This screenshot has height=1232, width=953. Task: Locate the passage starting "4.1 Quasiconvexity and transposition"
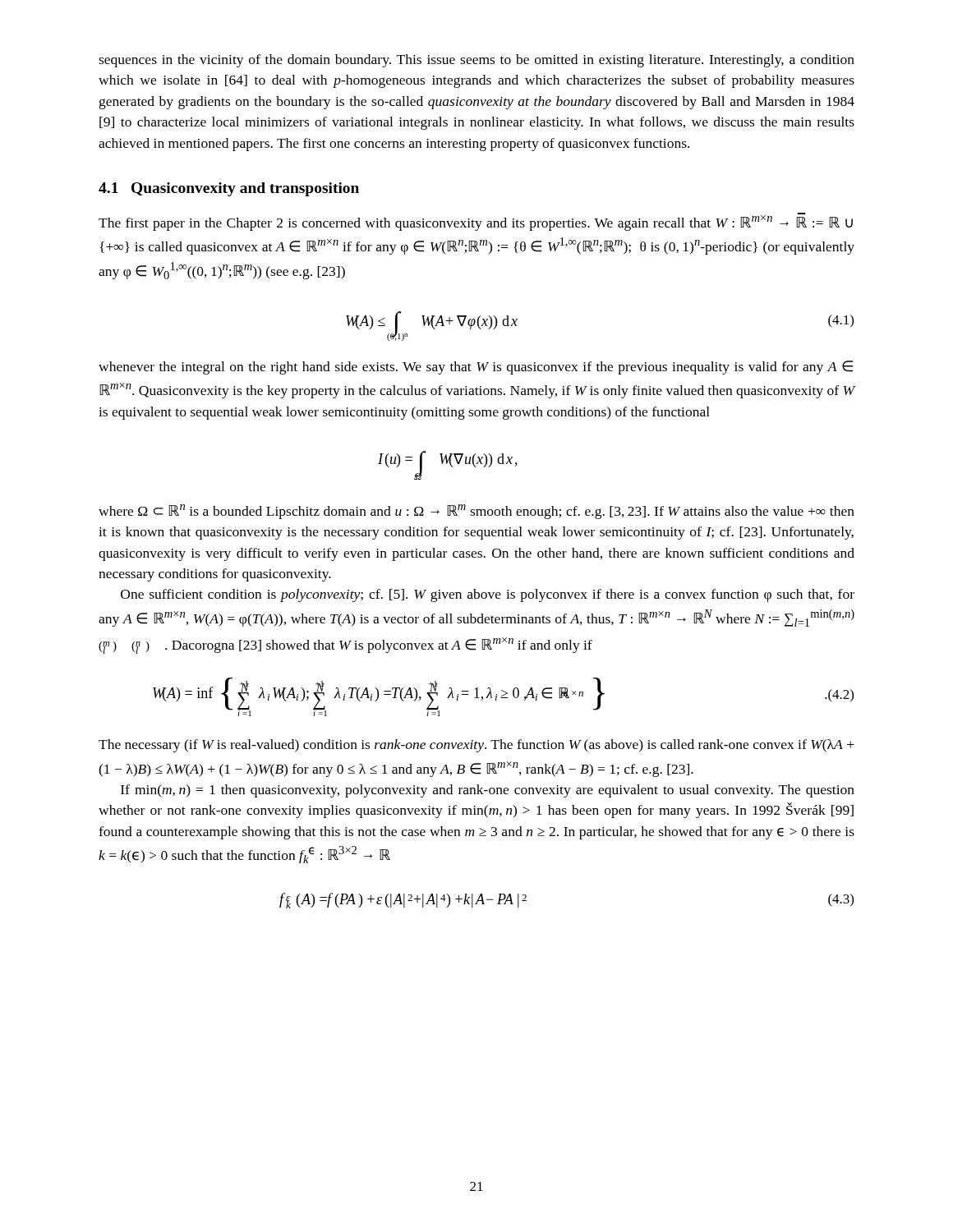tap(229, 188)
